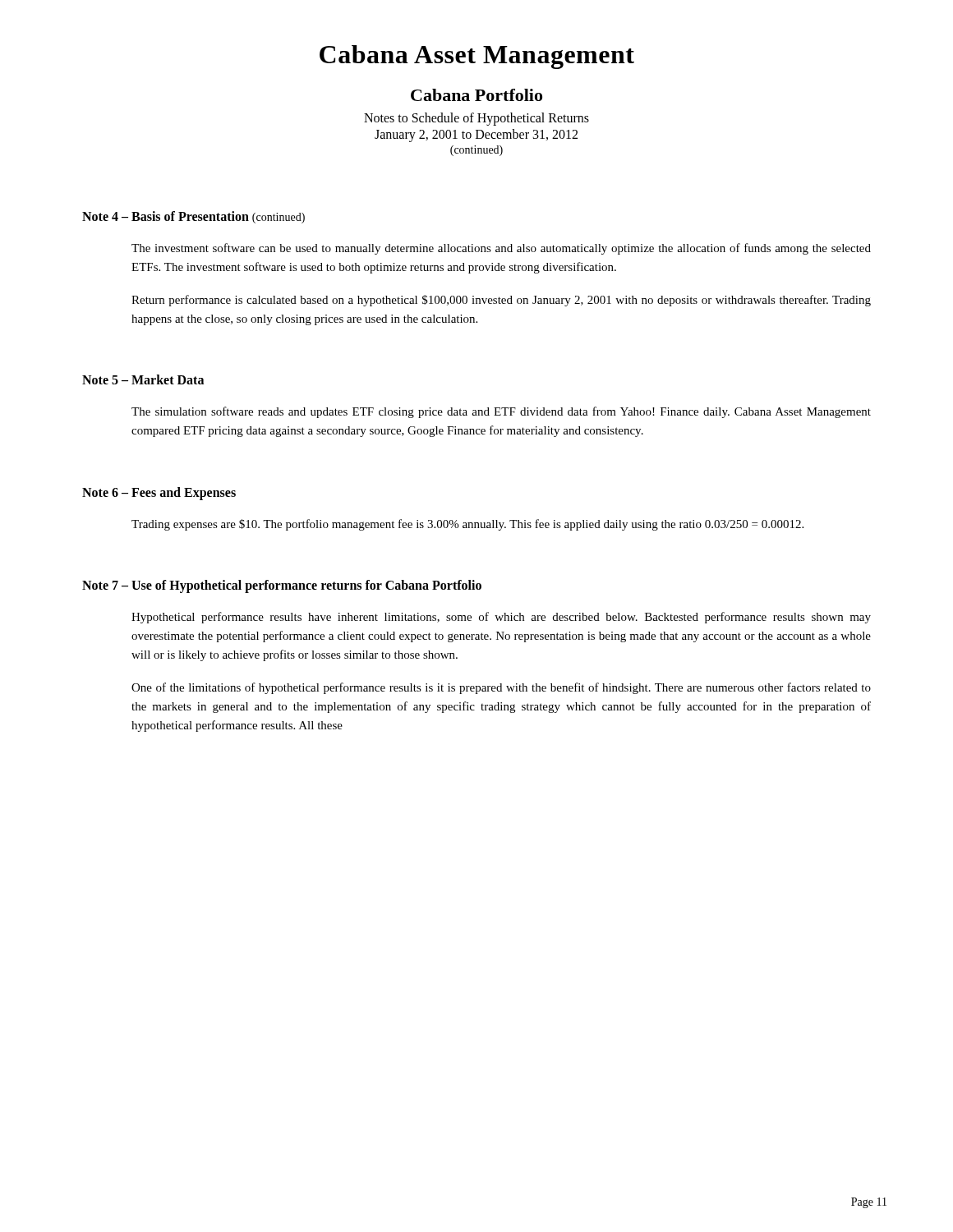Image resolution: width=953 pixels, height=1232 pixels.
Task: Where does it say "Cabana Portfolio"?
Action: (476, 95)
